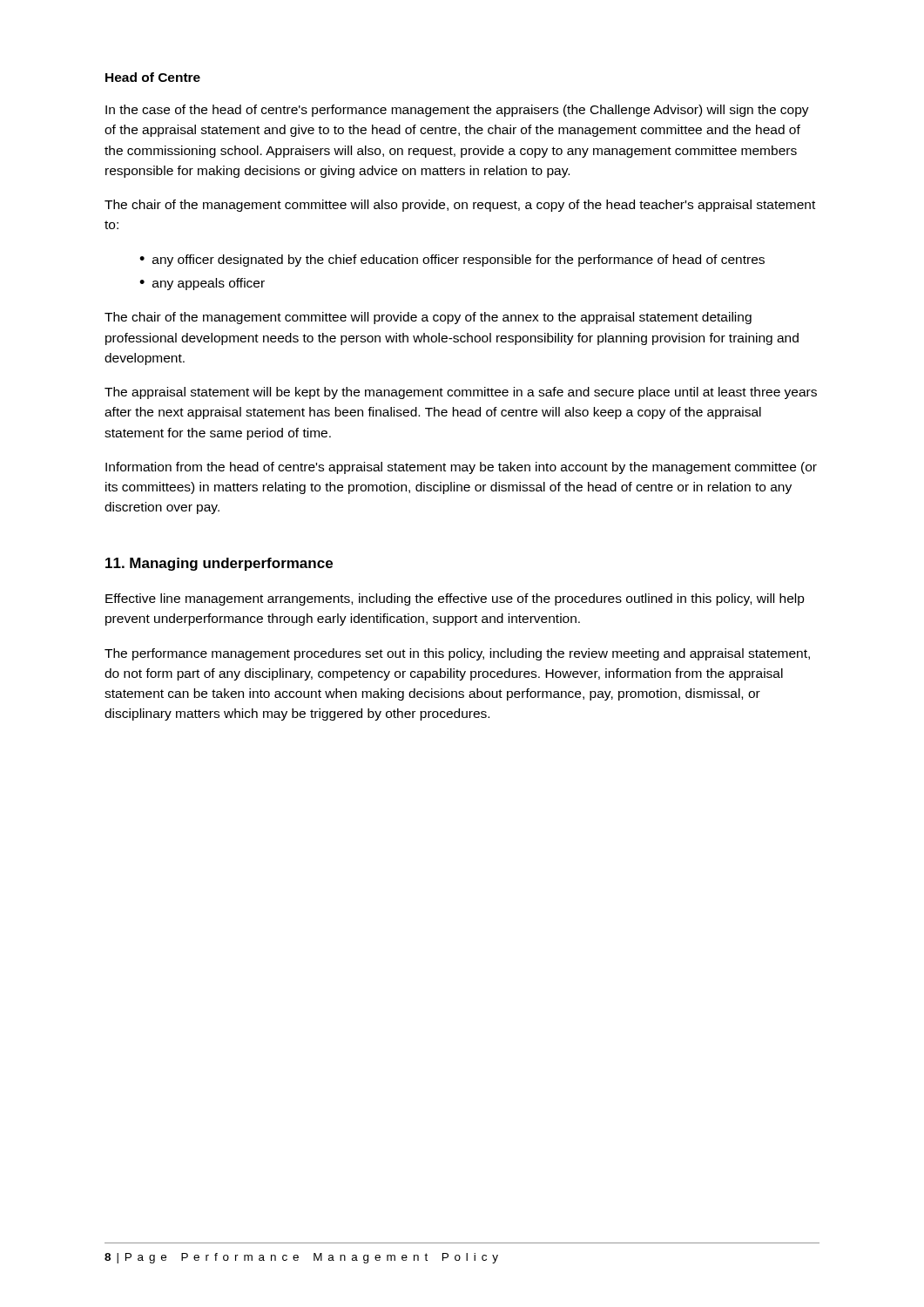Find the block on this page that starts "The appraisal statement will be kept by the"
This screenshot has height=1307, width=924.
click(462, 412)
